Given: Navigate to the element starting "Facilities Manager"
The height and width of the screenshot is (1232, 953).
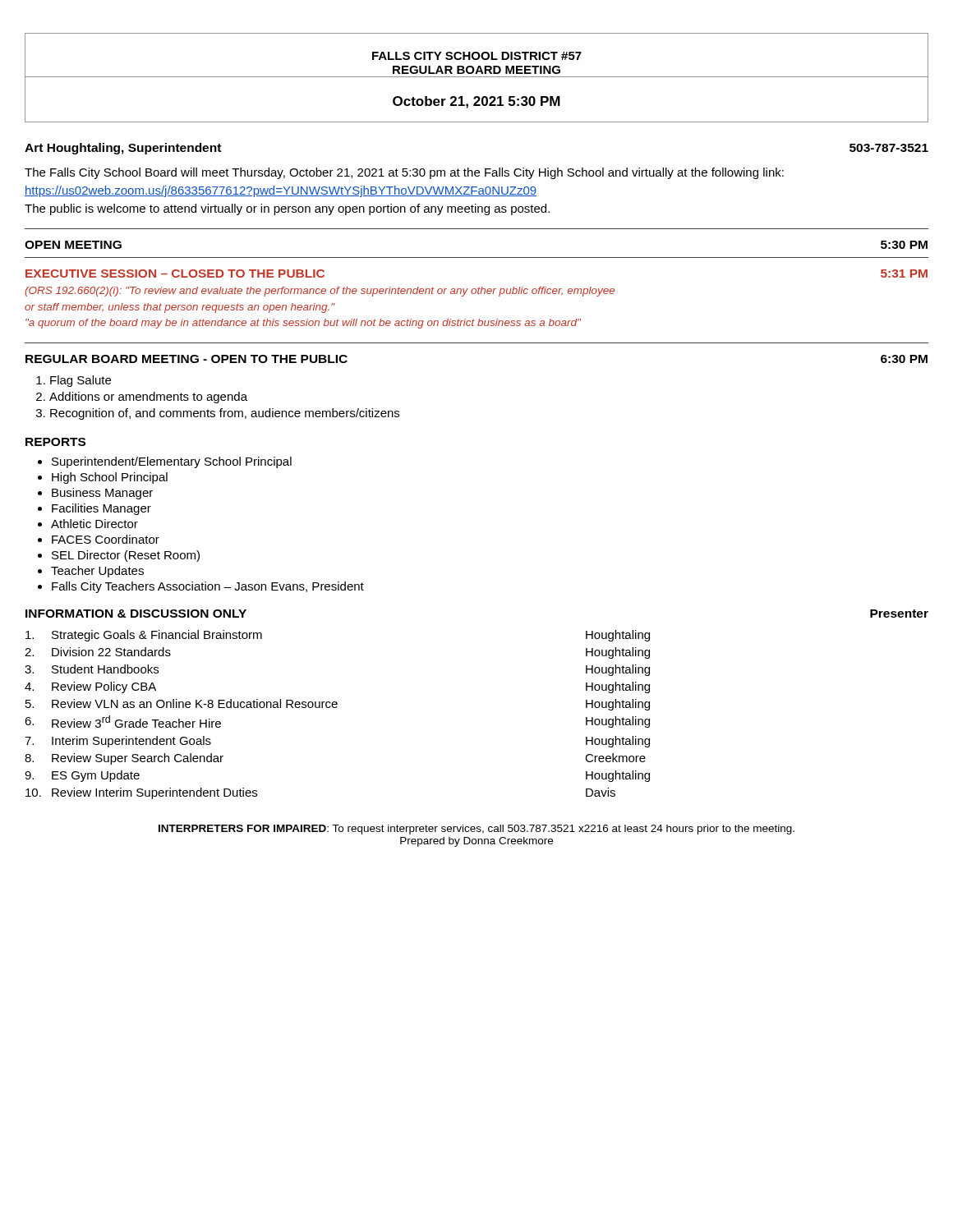Looking at the screenshot, I should click(x=101, y=508).
